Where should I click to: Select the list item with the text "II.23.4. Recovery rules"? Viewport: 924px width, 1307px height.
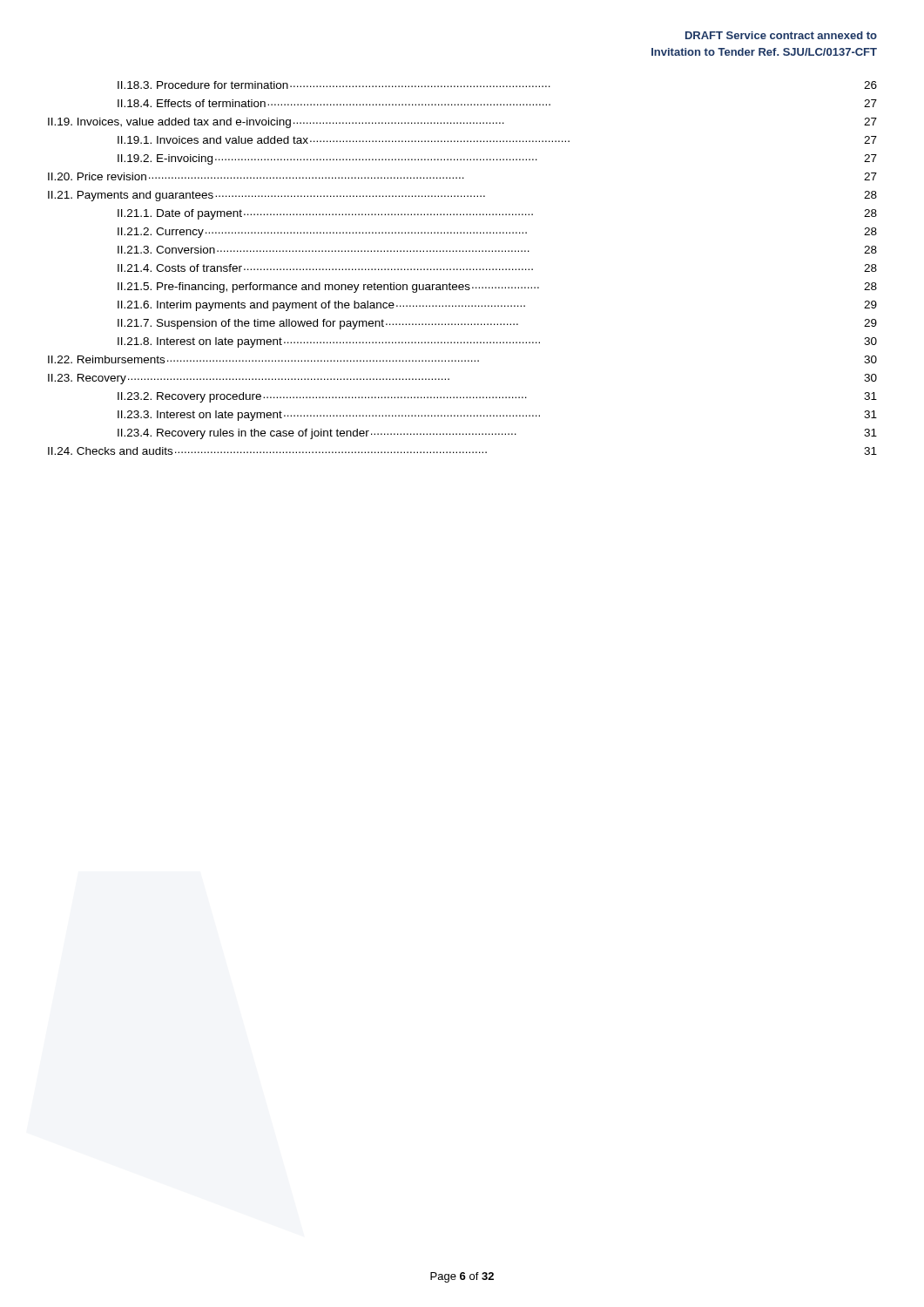point(462,432)
